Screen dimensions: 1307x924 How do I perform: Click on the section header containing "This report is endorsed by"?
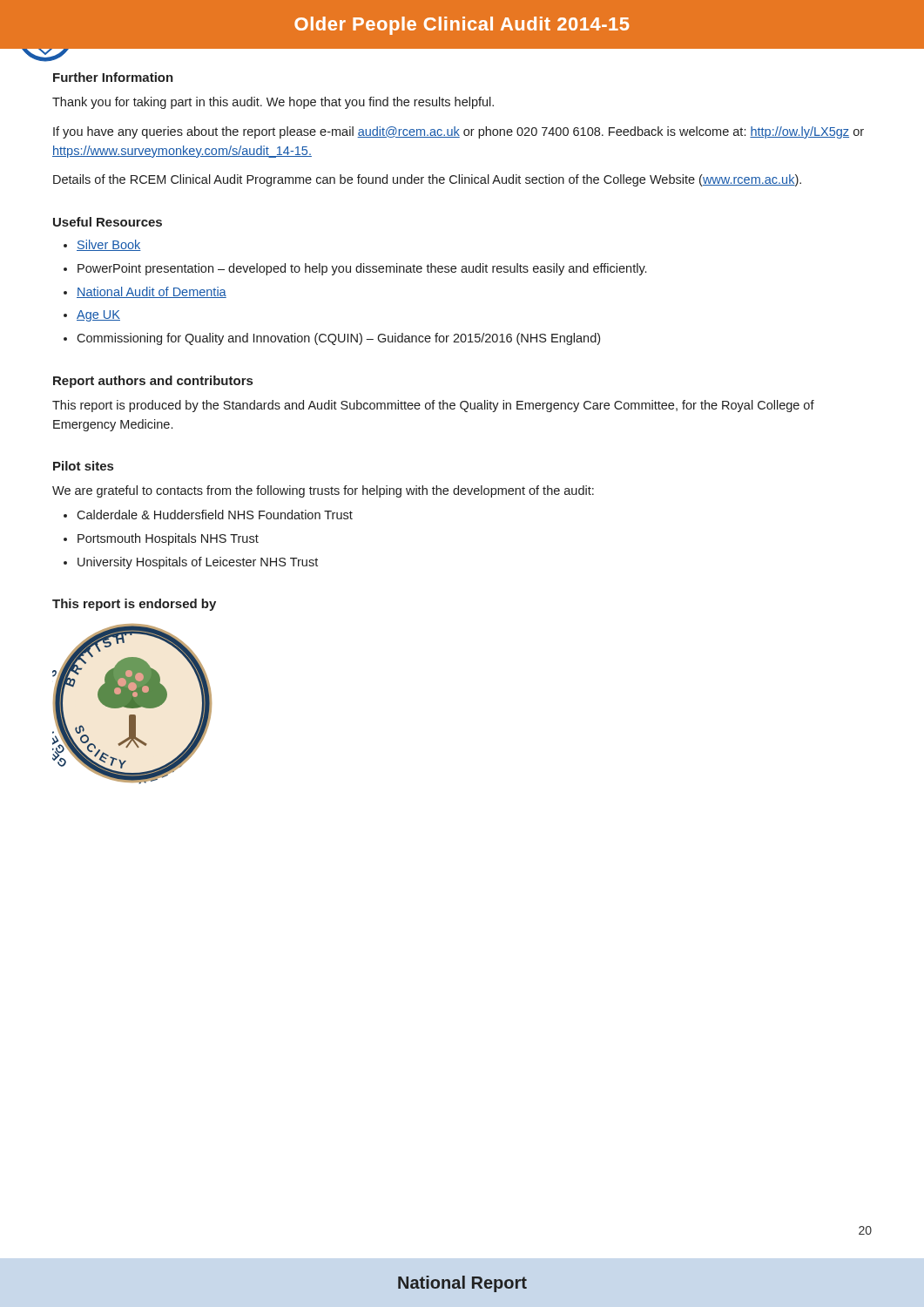tap(134, 604)
